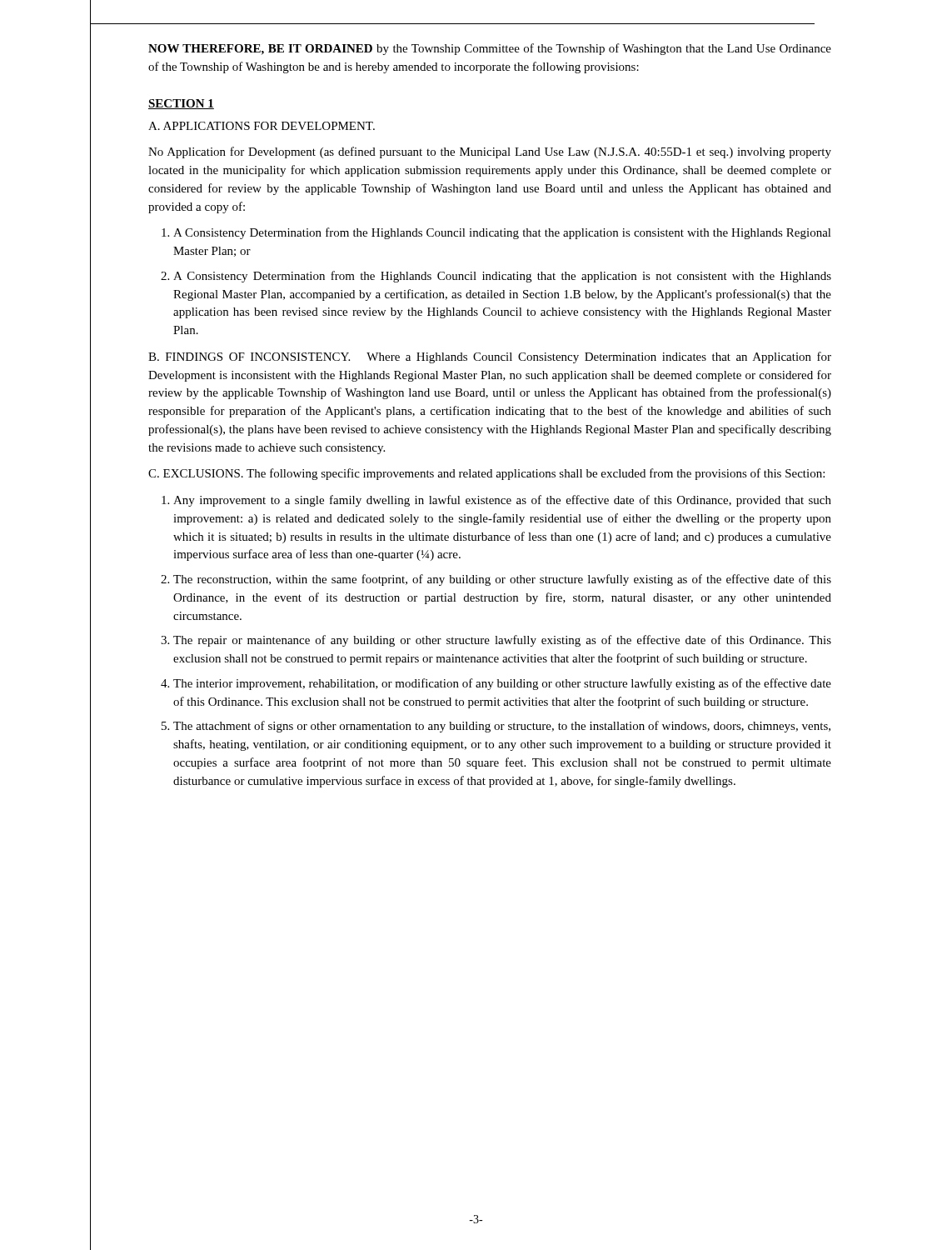Navigate to the passage starting "SECTION 1"

coord(181,103)
